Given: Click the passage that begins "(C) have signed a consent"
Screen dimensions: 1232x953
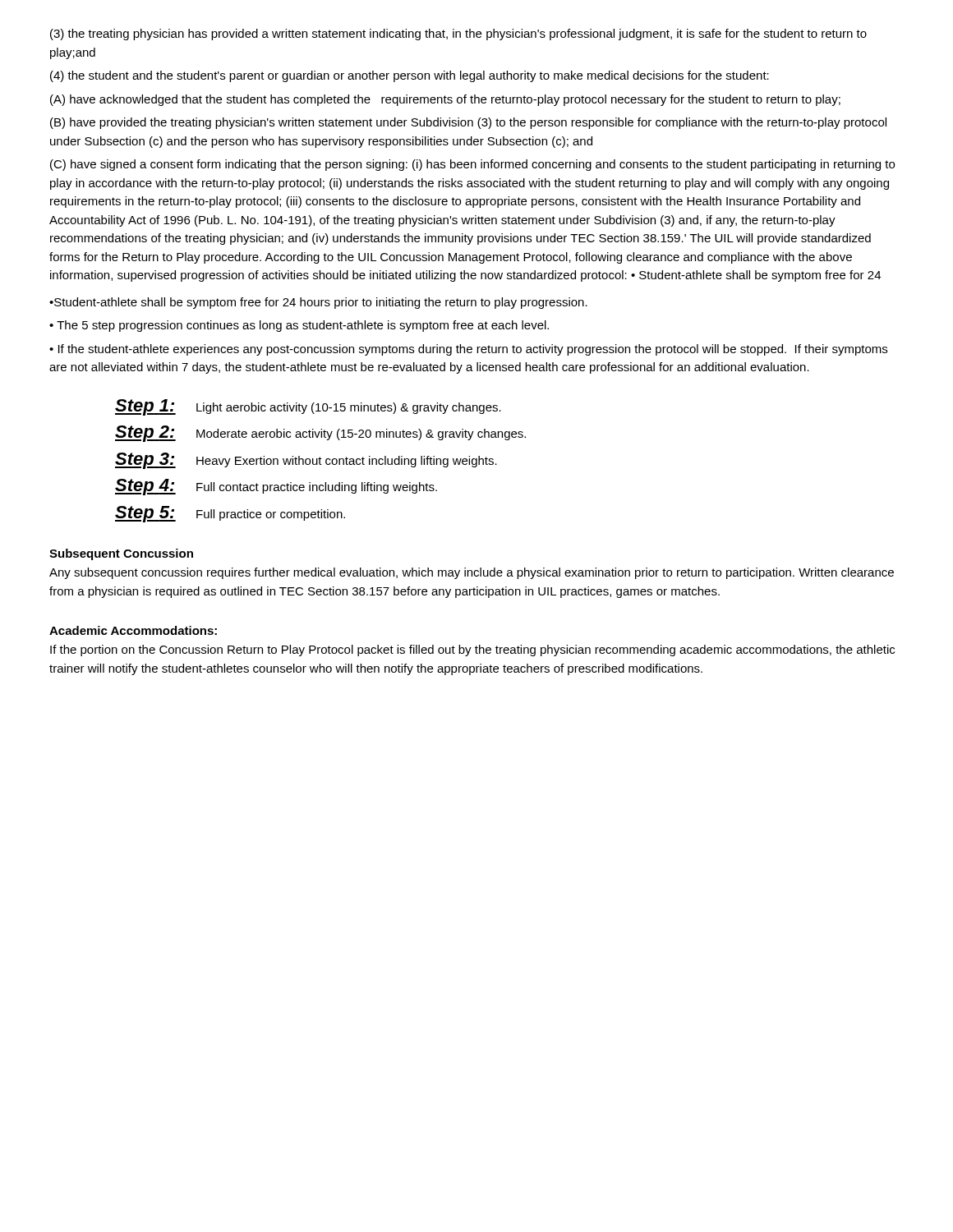Looking at the screenshot, I should [472, 219].
